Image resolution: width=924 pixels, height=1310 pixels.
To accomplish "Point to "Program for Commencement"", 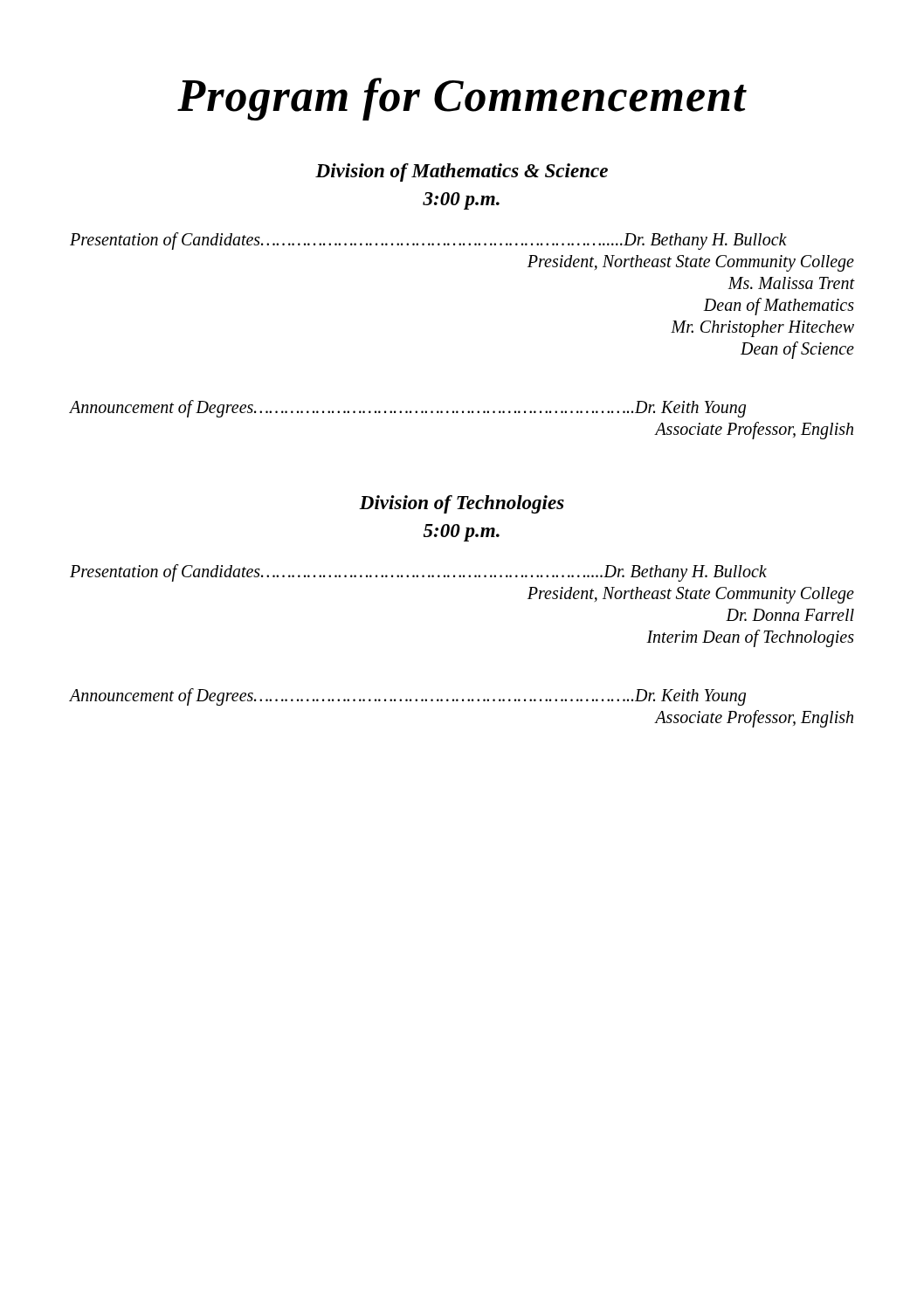I will coord(462,96).
